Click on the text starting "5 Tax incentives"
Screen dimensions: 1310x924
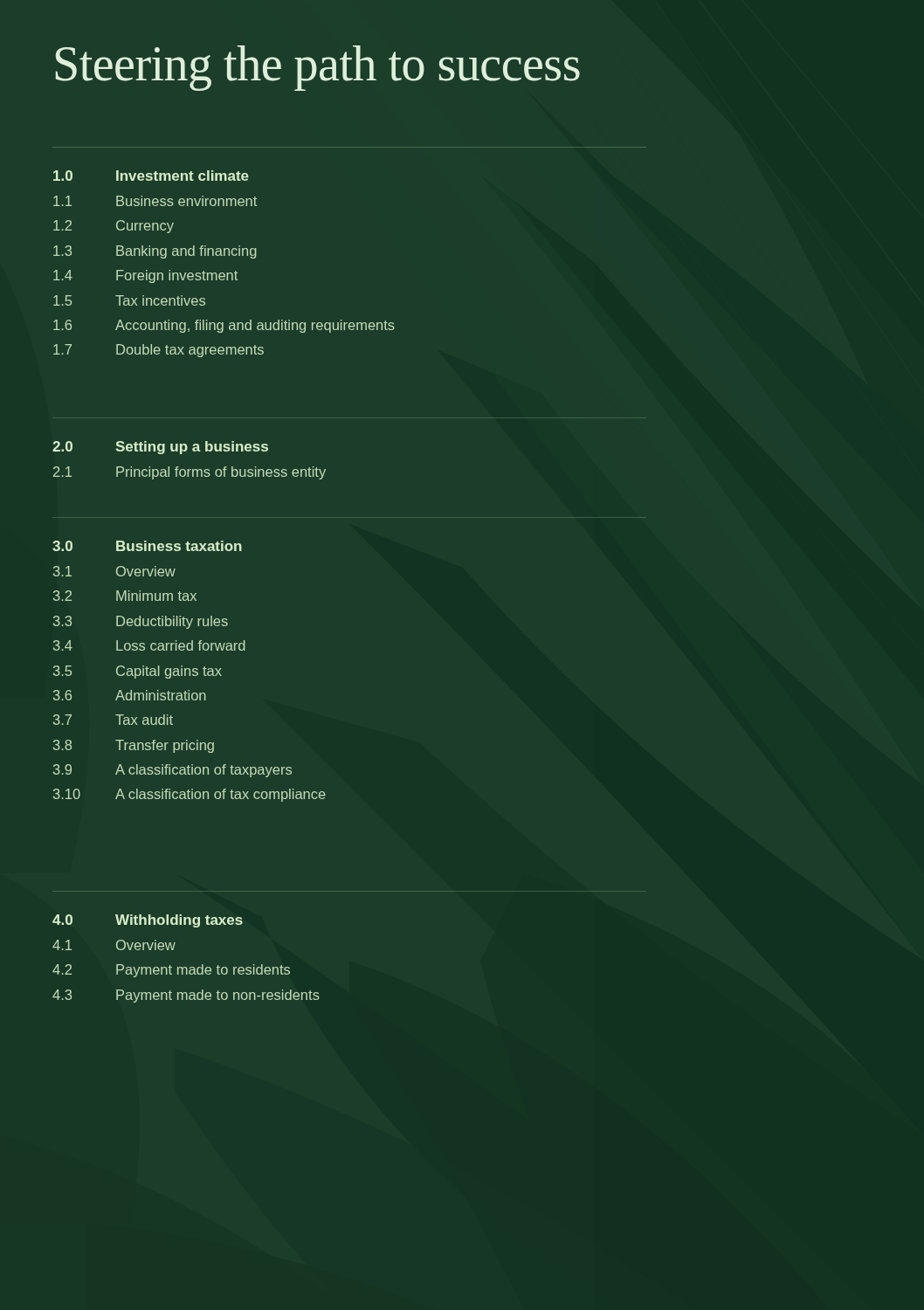tap(129, 300)
